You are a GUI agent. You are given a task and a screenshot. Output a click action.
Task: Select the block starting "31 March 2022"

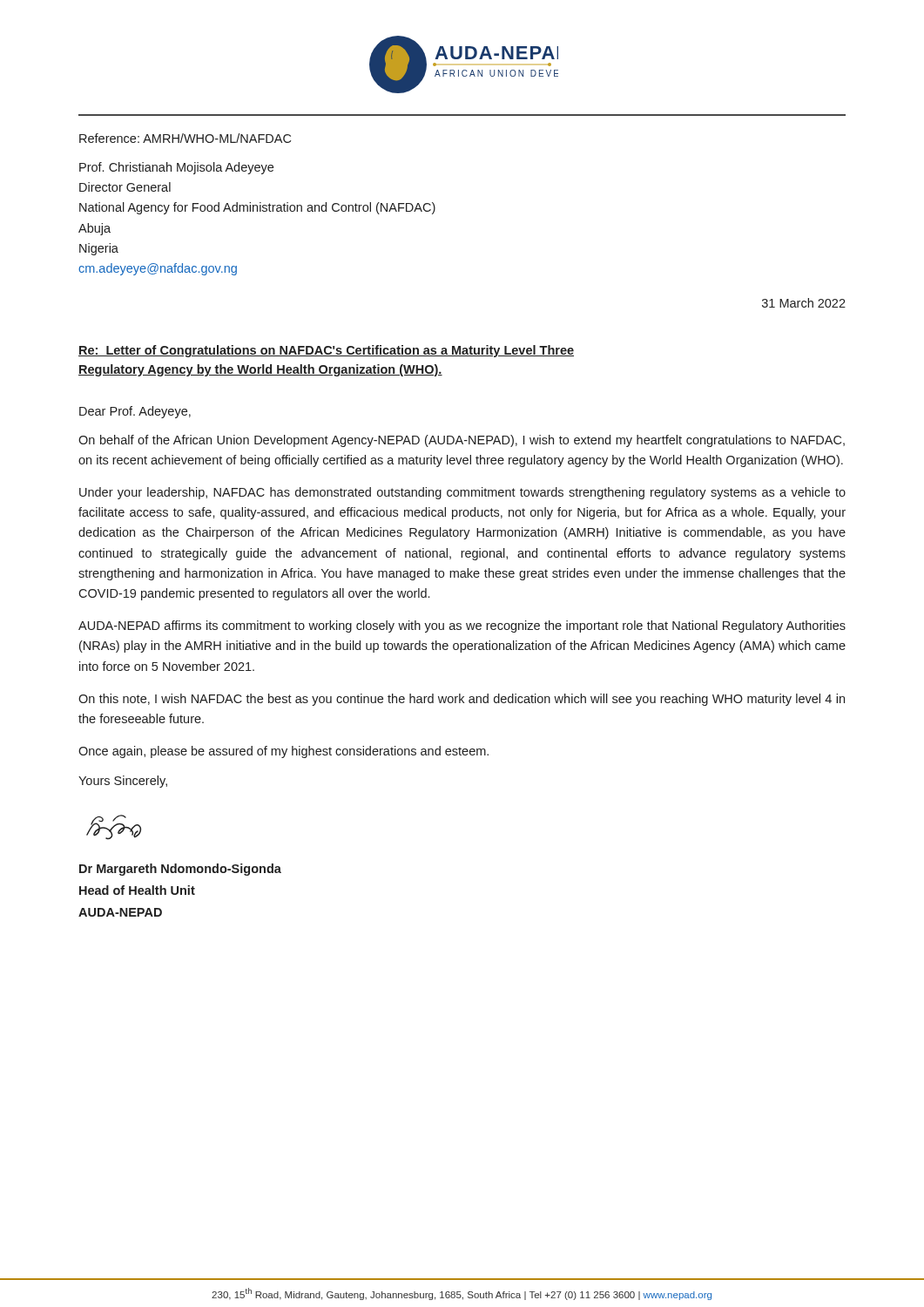(x=804, y=303)
